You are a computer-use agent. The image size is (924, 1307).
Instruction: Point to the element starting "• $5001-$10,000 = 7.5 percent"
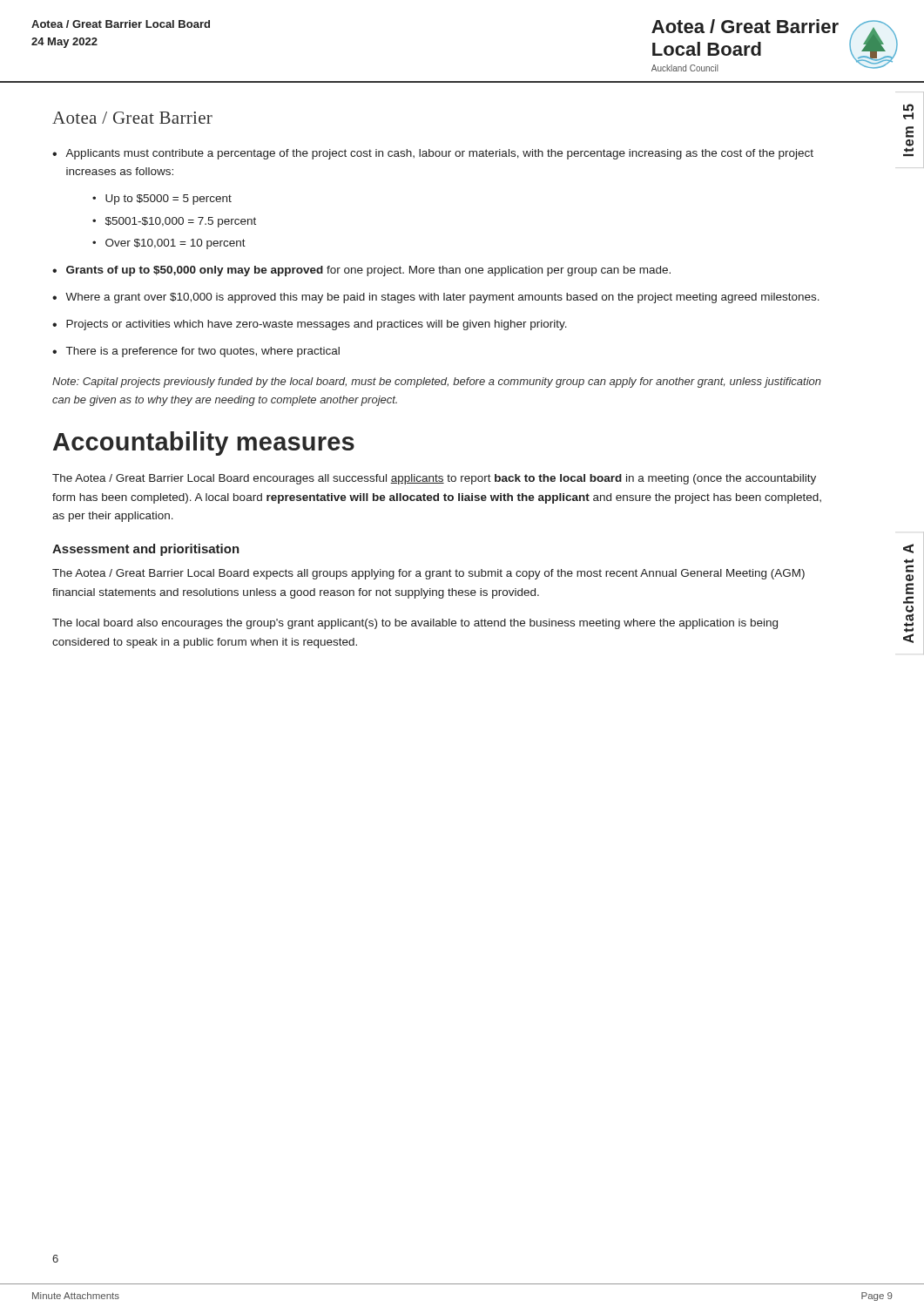click(x=174, y=221)
